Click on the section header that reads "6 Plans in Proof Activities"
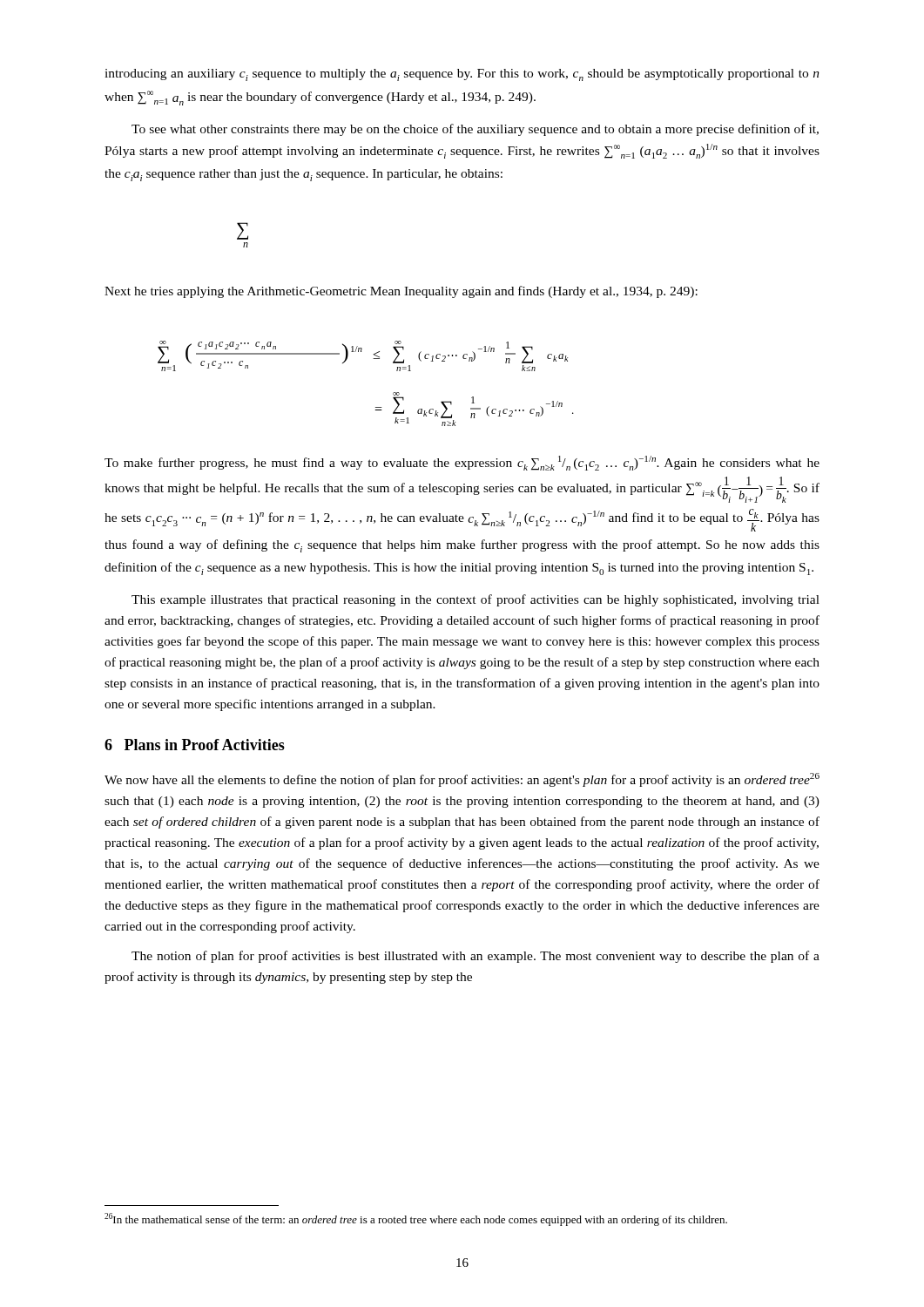Image resolution: width=924 pixels, height=1307 pixels. point(195,745)
